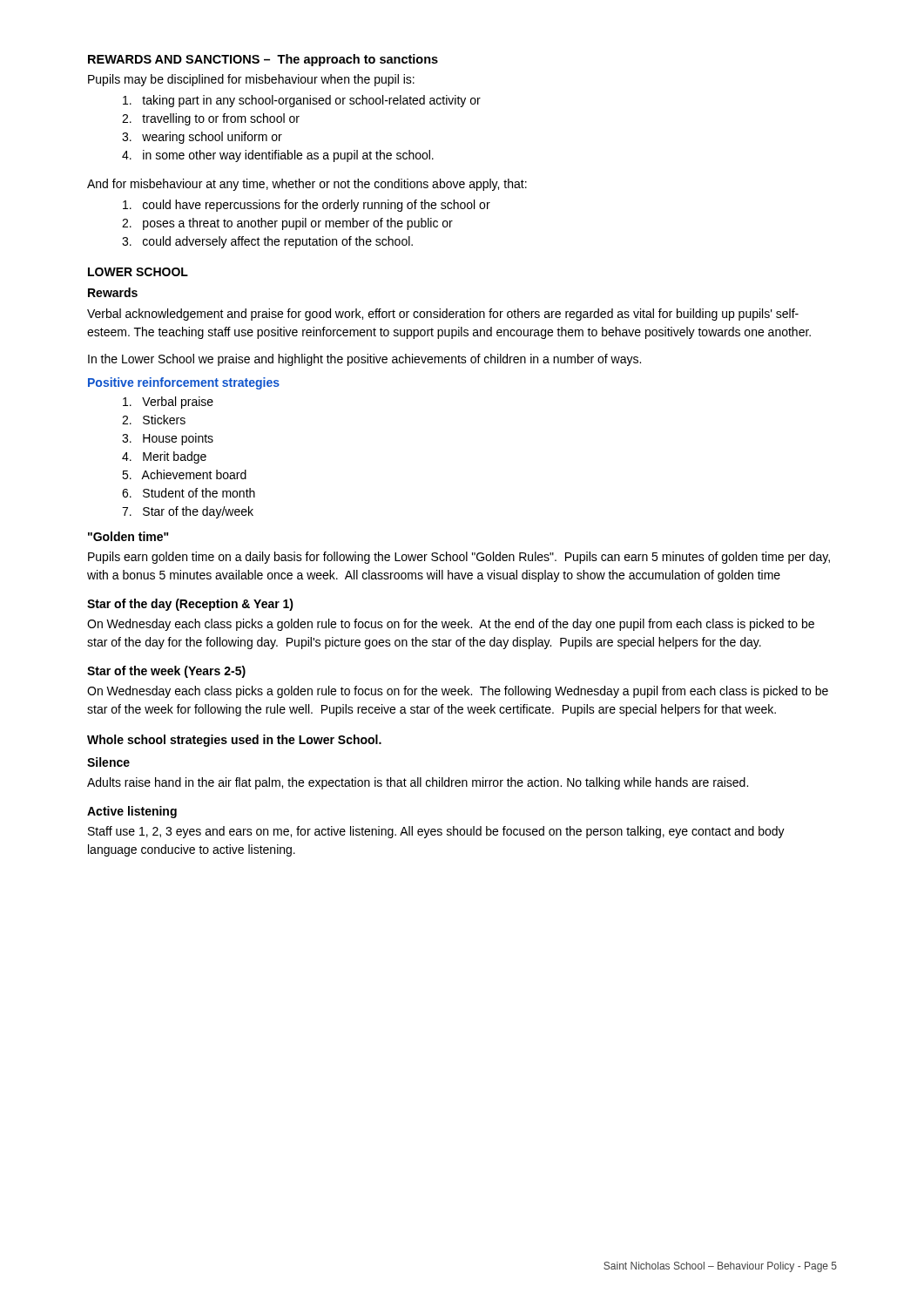Image resolution: width=924 pixels, height=1307 pixels.
Task: Locate the title that opens with "REWARDS AND SANCTIONS – The"
Action: [263, 59]
